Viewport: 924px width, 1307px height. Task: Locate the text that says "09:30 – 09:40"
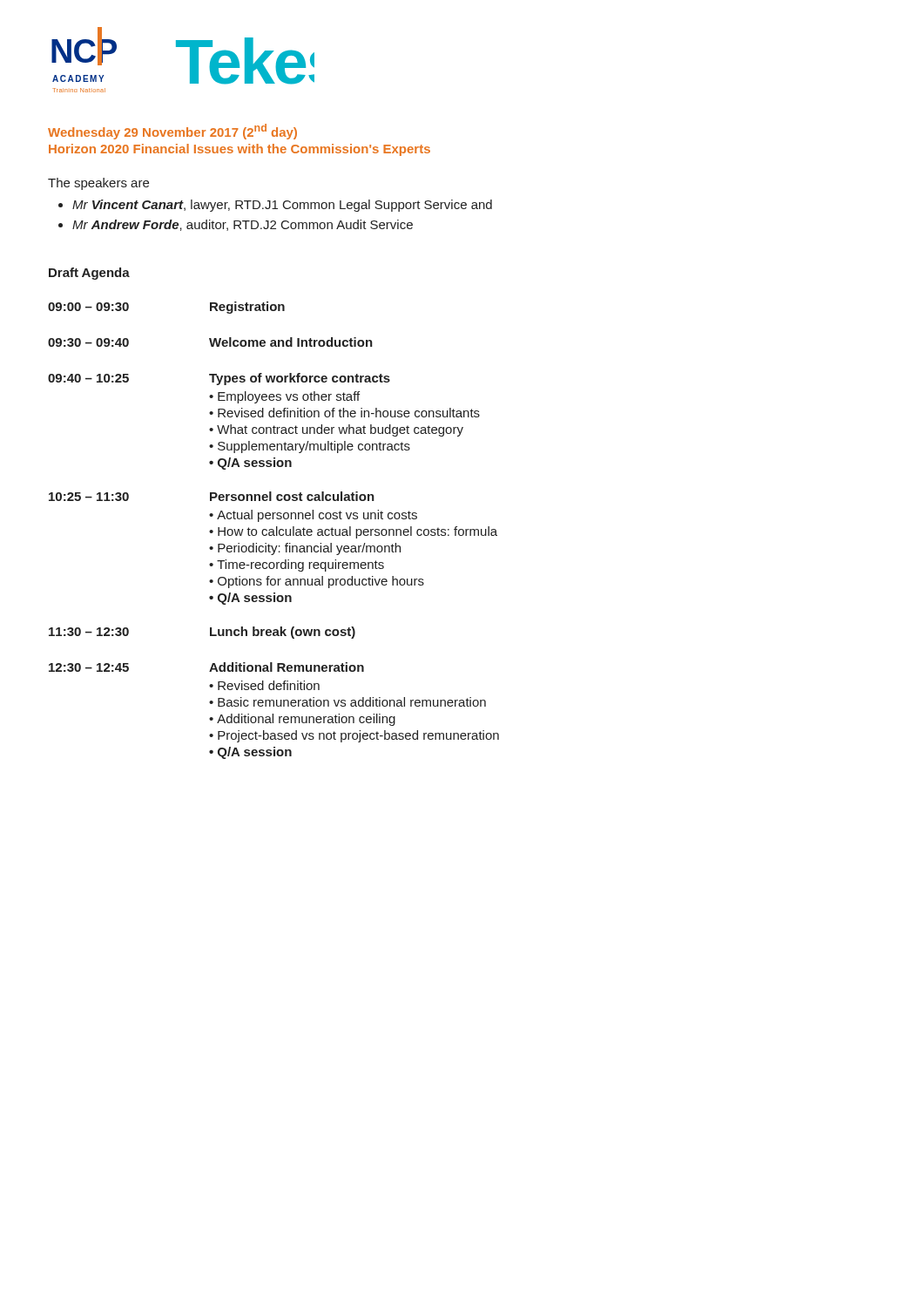point(89,342)
